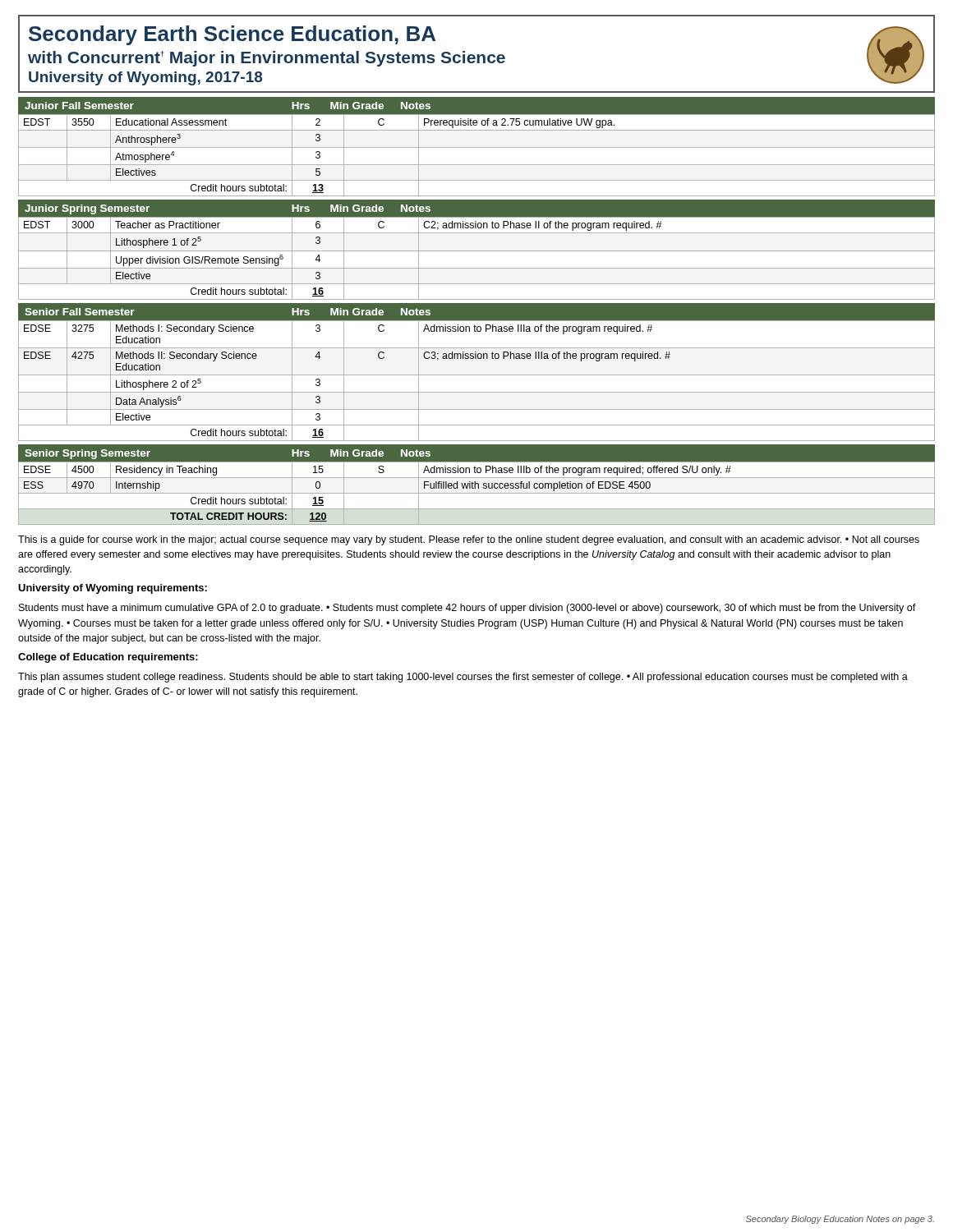Click on the table containing "Atmosphere 4"
This screenshot has width=953, height=1232.
click(476, 155)
